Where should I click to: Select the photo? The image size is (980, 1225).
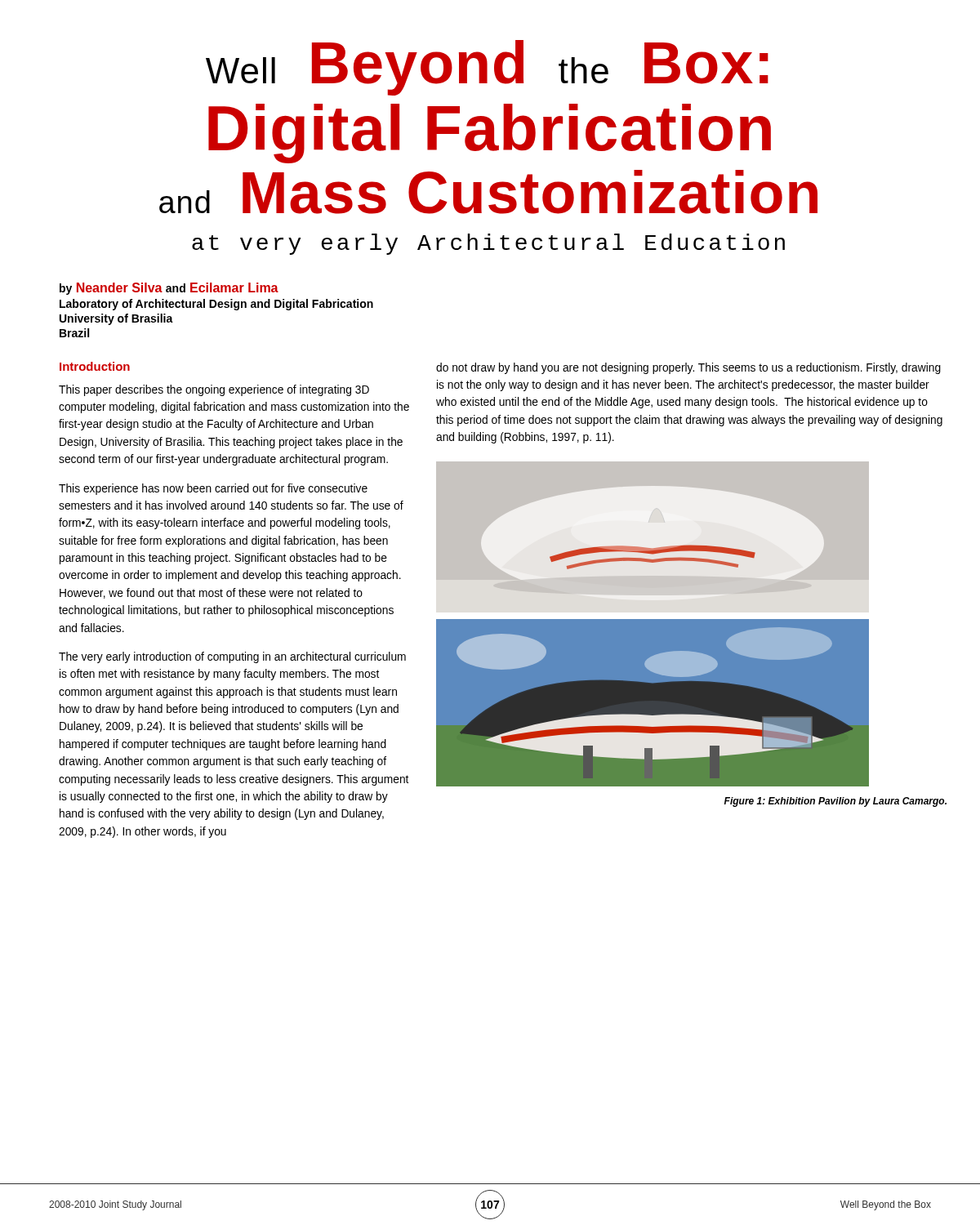pos(692,634)
